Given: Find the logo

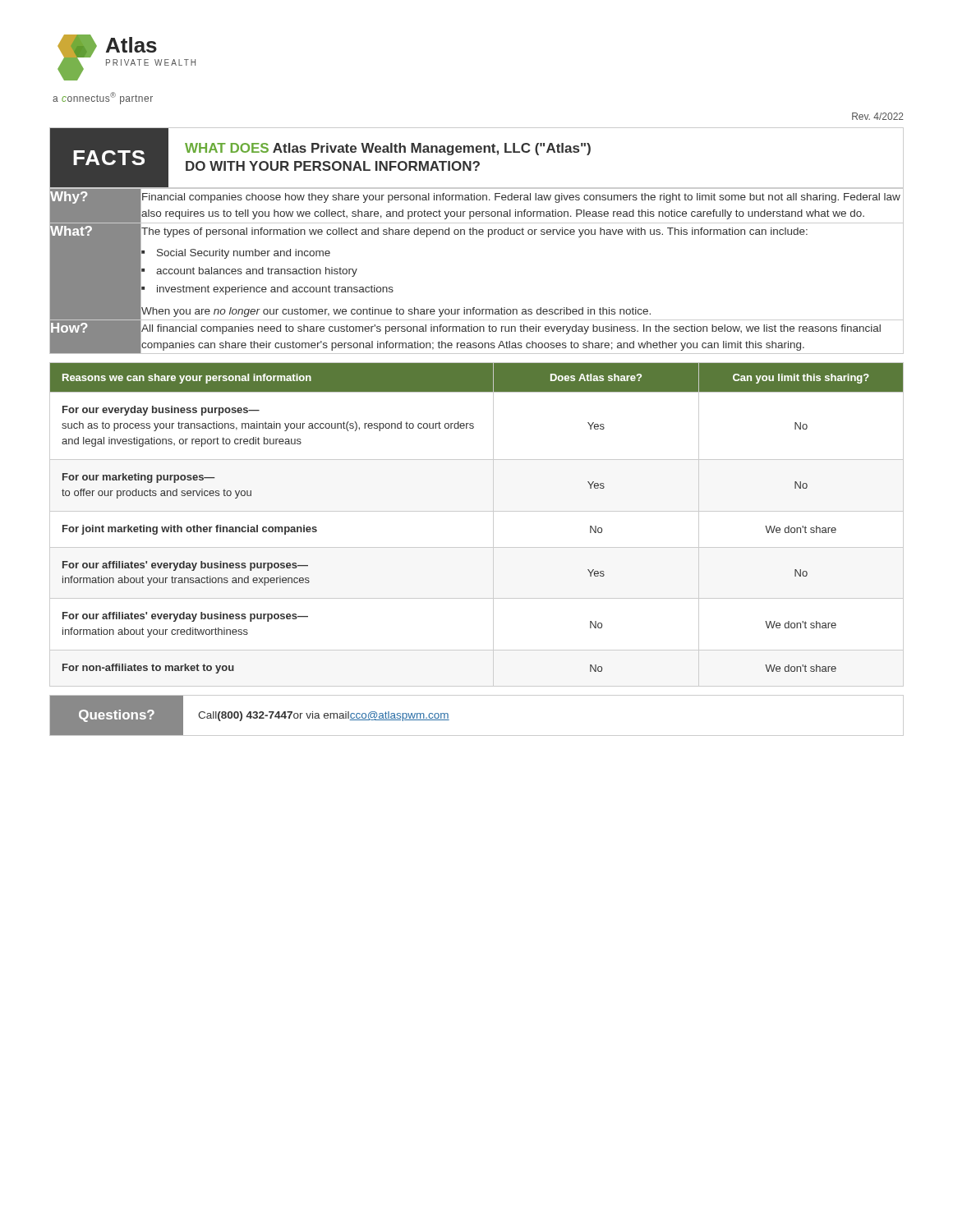Looking at the screenshot, I should (476, 67).
